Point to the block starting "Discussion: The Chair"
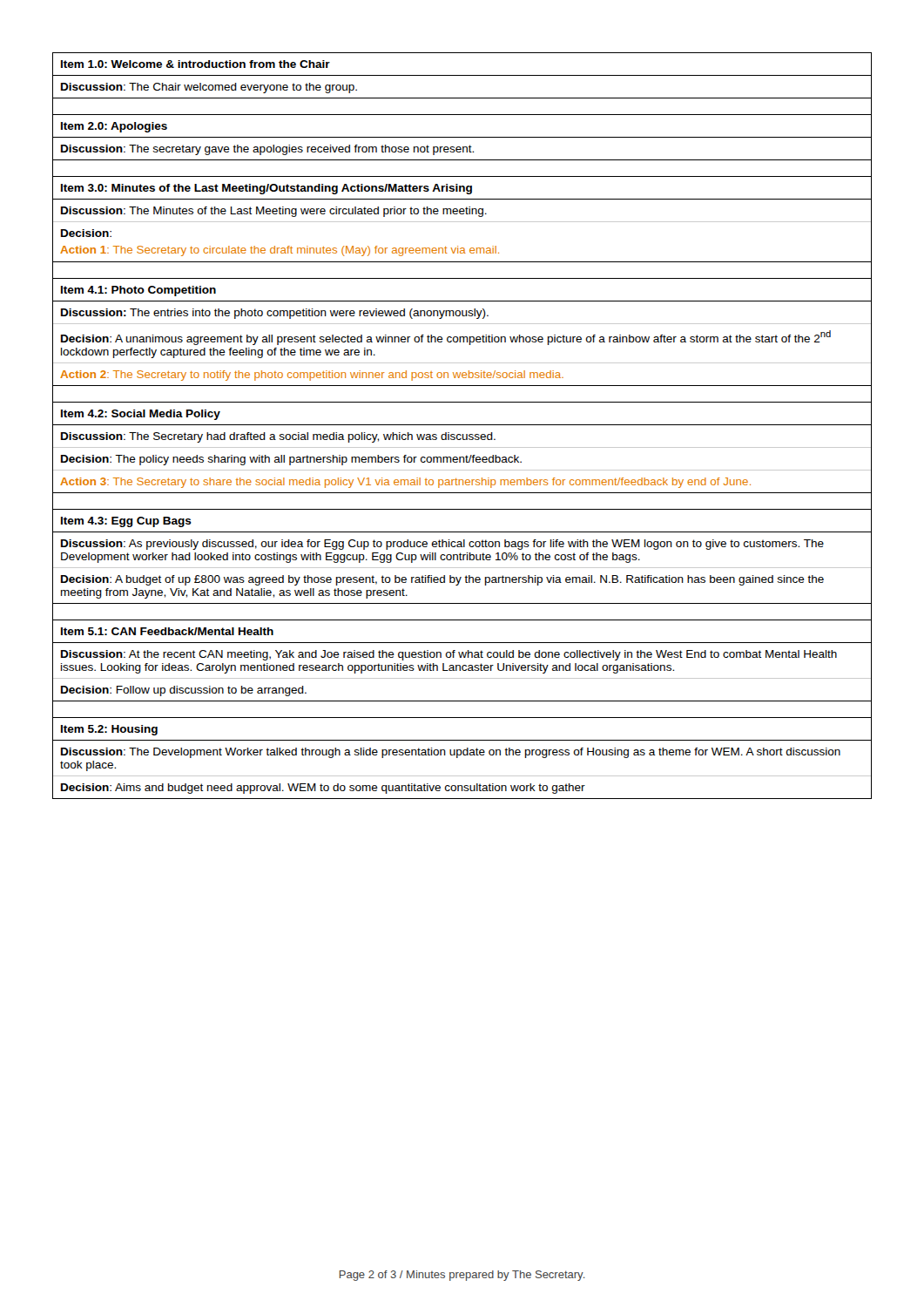The image size is (924, 1307). (x=209, y=87)
